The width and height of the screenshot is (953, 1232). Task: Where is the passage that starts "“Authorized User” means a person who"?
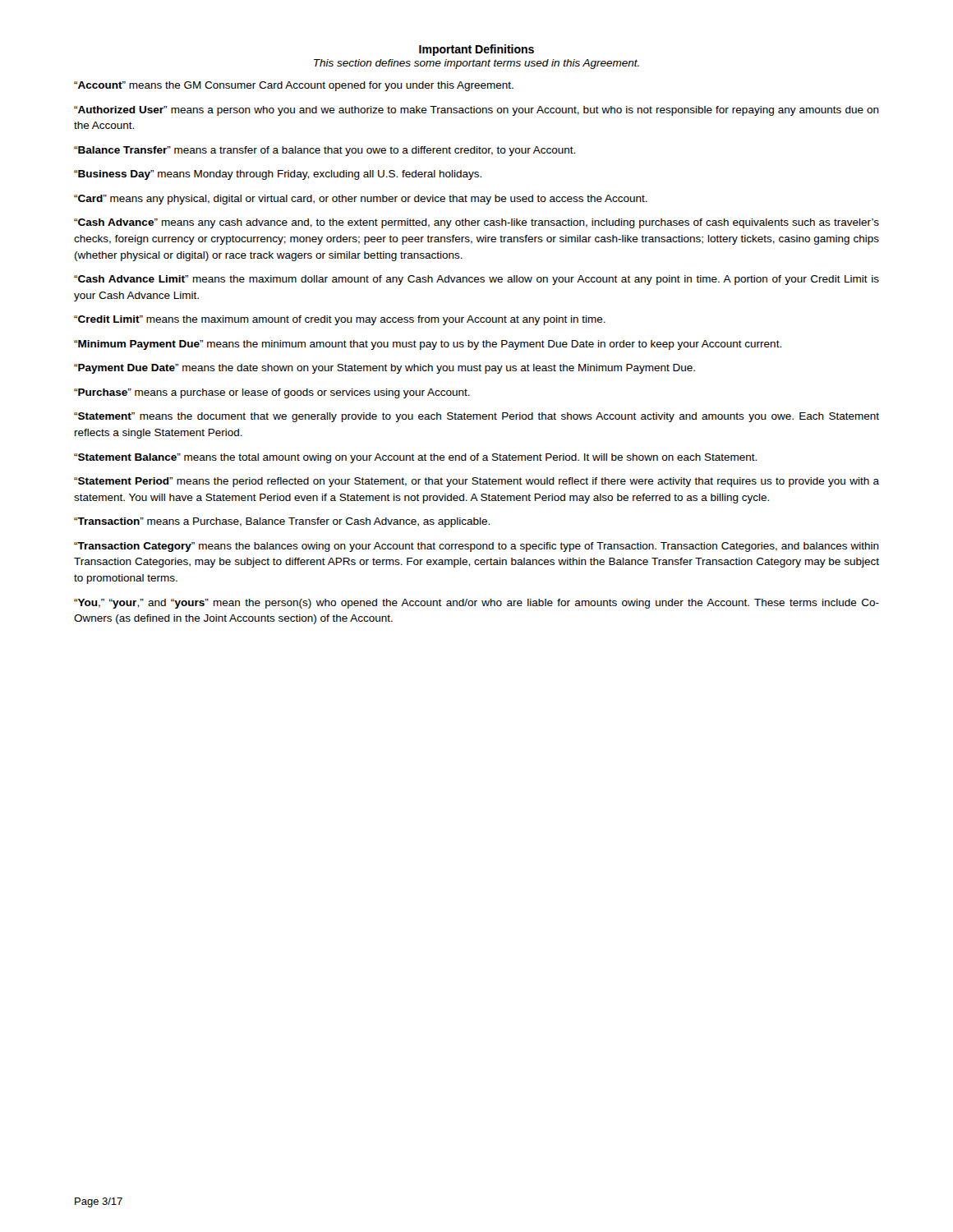[x=476, y=117]
